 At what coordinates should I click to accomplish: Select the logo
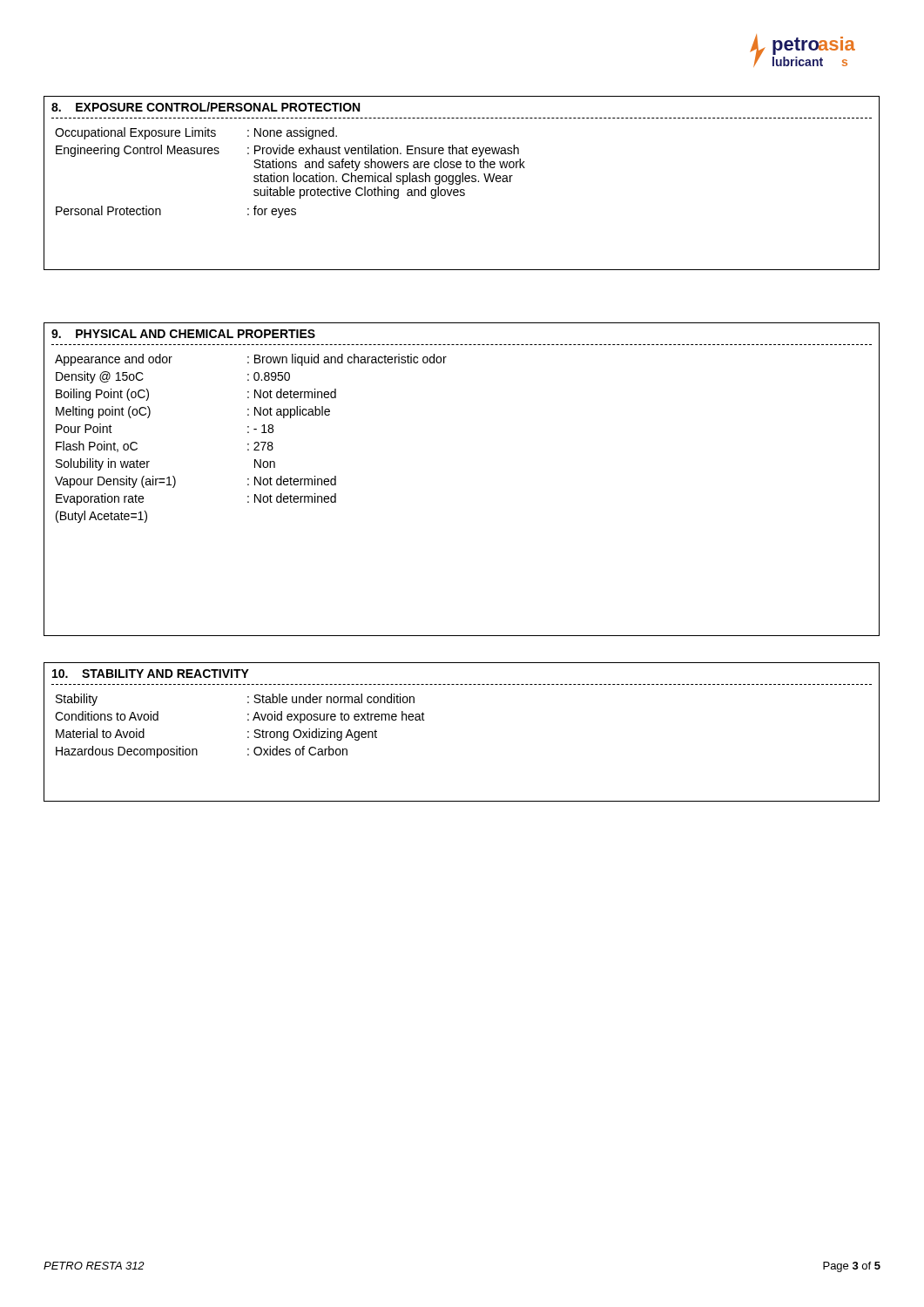[811, 51]
